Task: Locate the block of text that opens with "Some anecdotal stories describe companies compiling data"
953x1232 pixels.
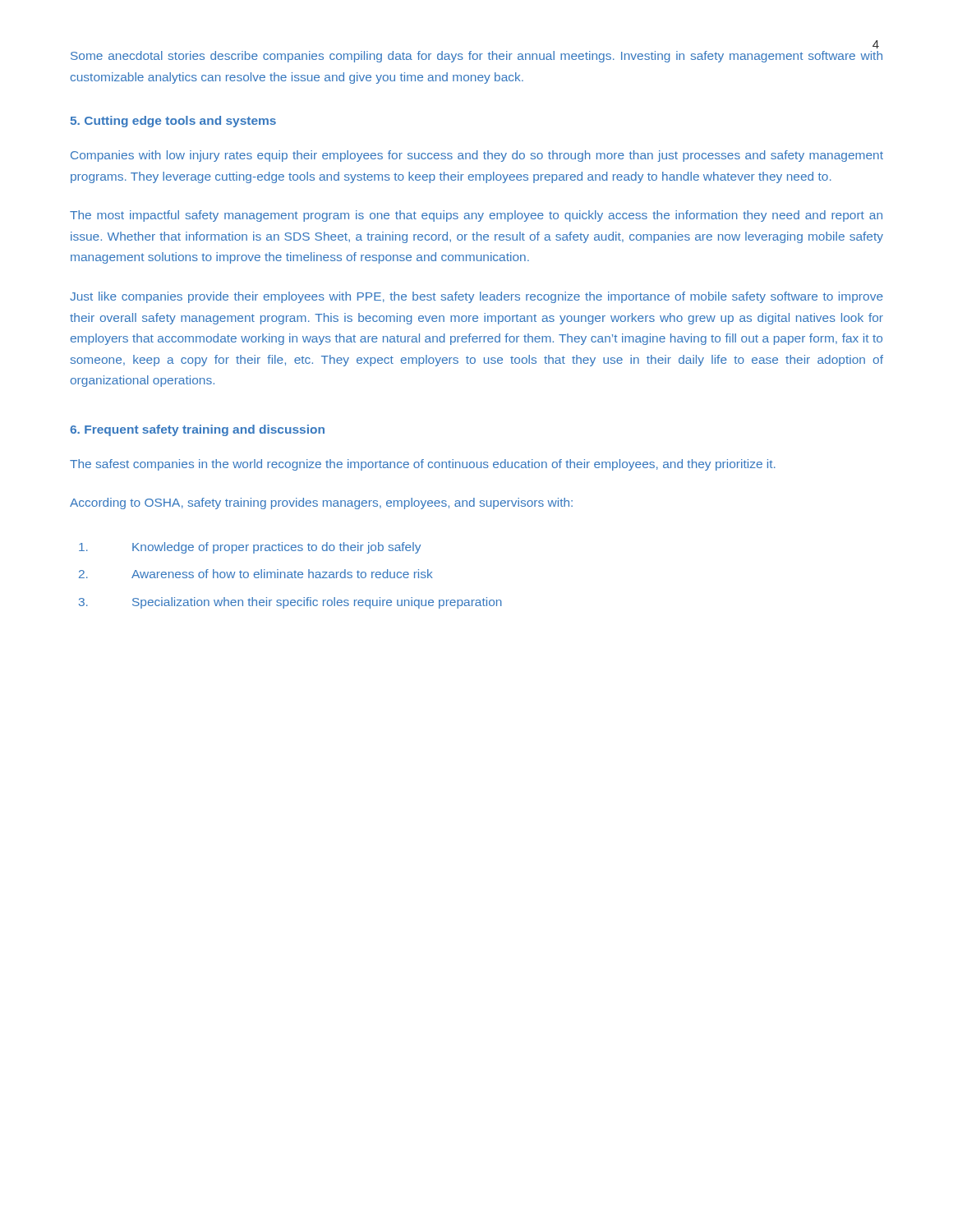Action: [x=476, y=66]
